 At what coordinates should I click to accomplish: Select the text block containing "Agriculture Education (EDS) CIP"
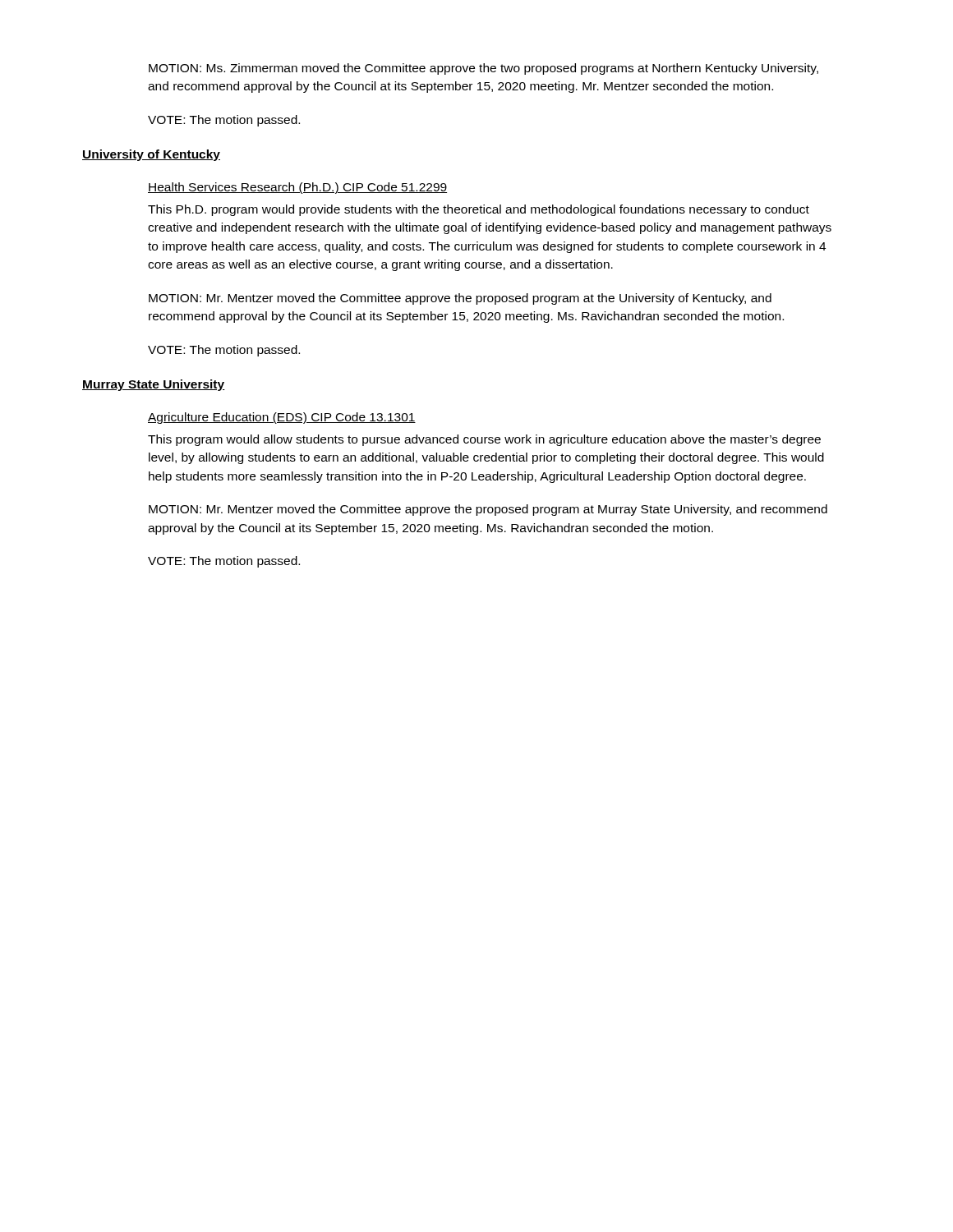(282, 418)
